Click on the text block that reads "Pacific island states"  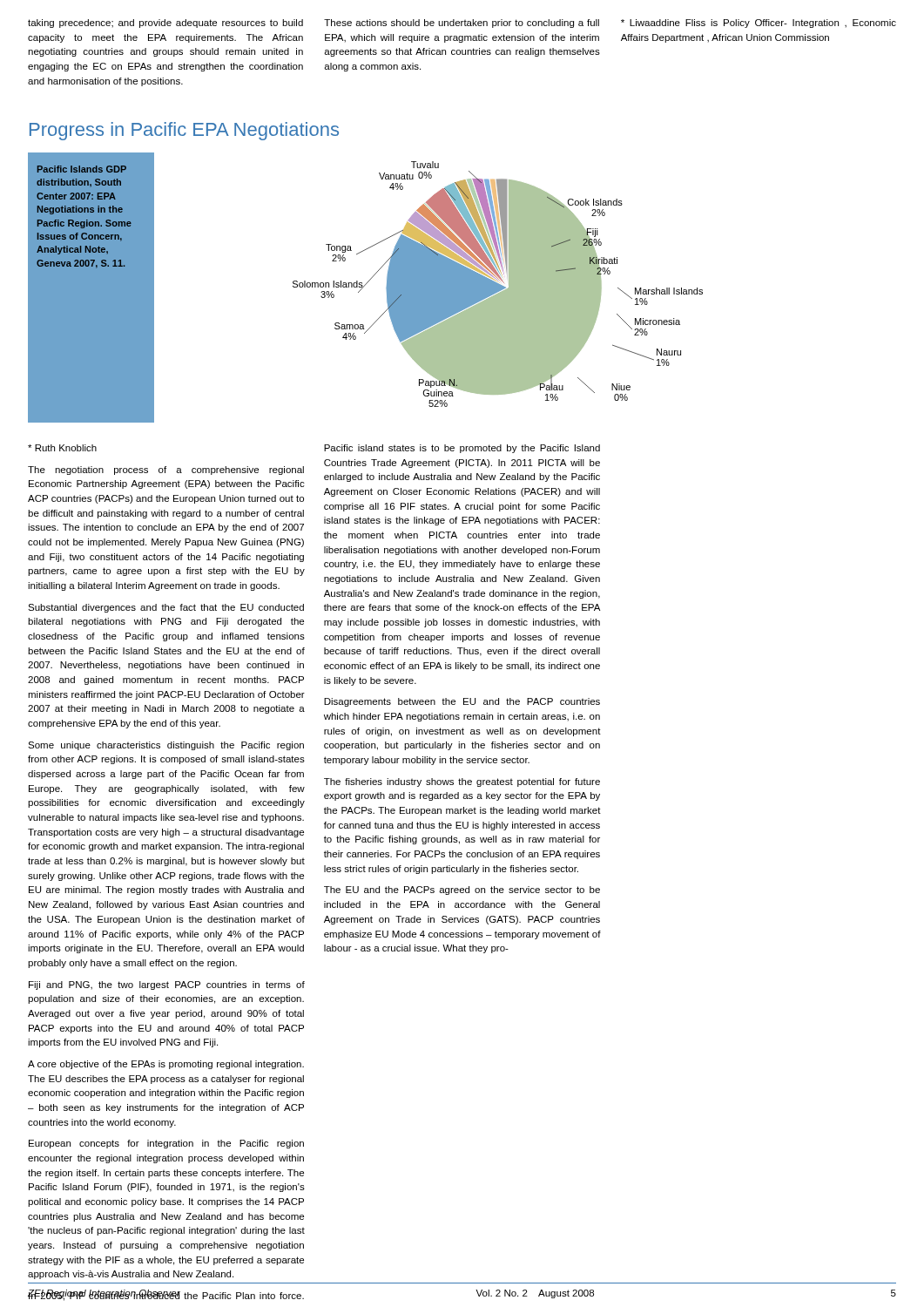(462, 564)
